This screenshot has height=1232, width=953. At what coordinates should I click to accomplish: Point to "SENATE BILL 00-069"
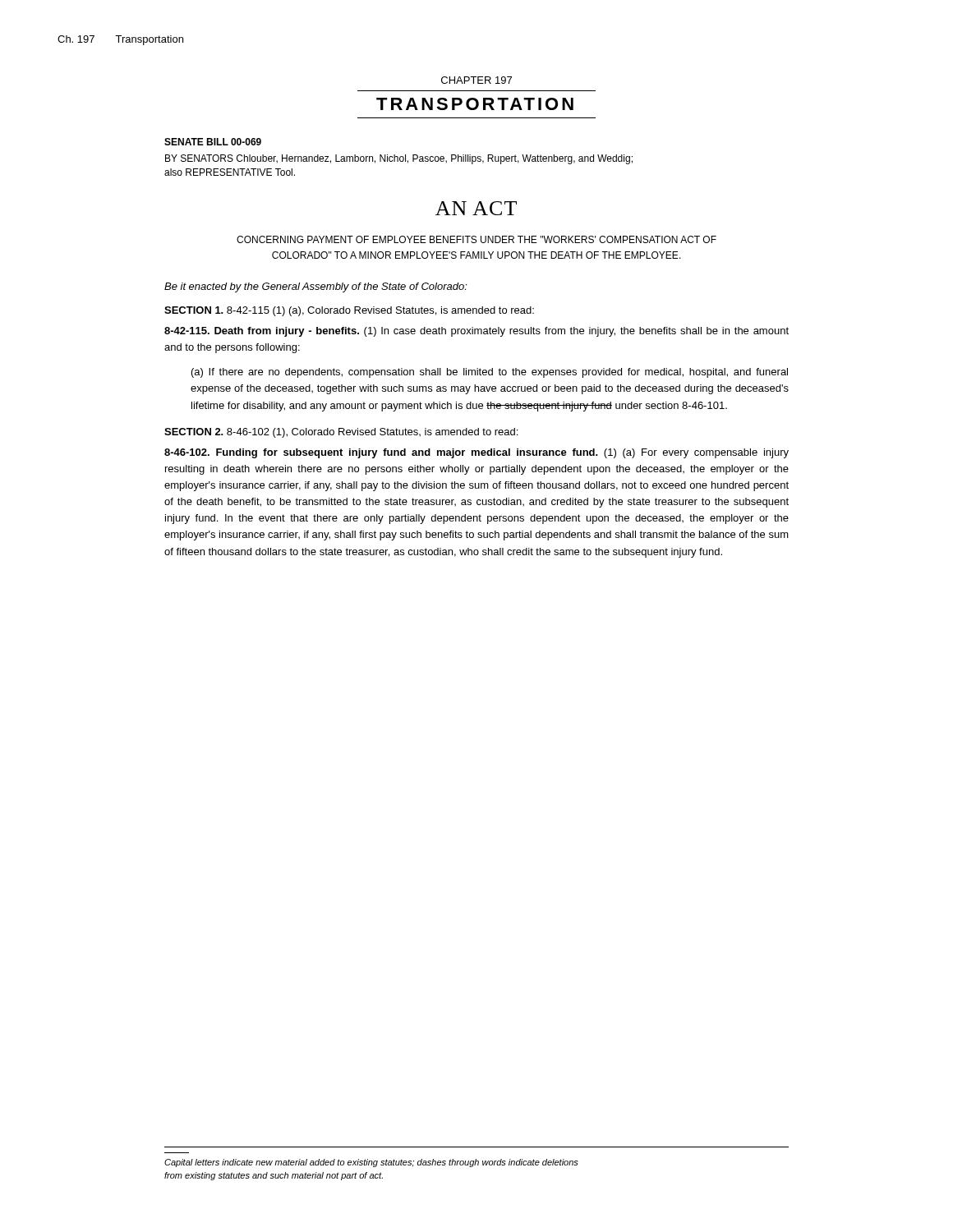(x=213, y=142)
